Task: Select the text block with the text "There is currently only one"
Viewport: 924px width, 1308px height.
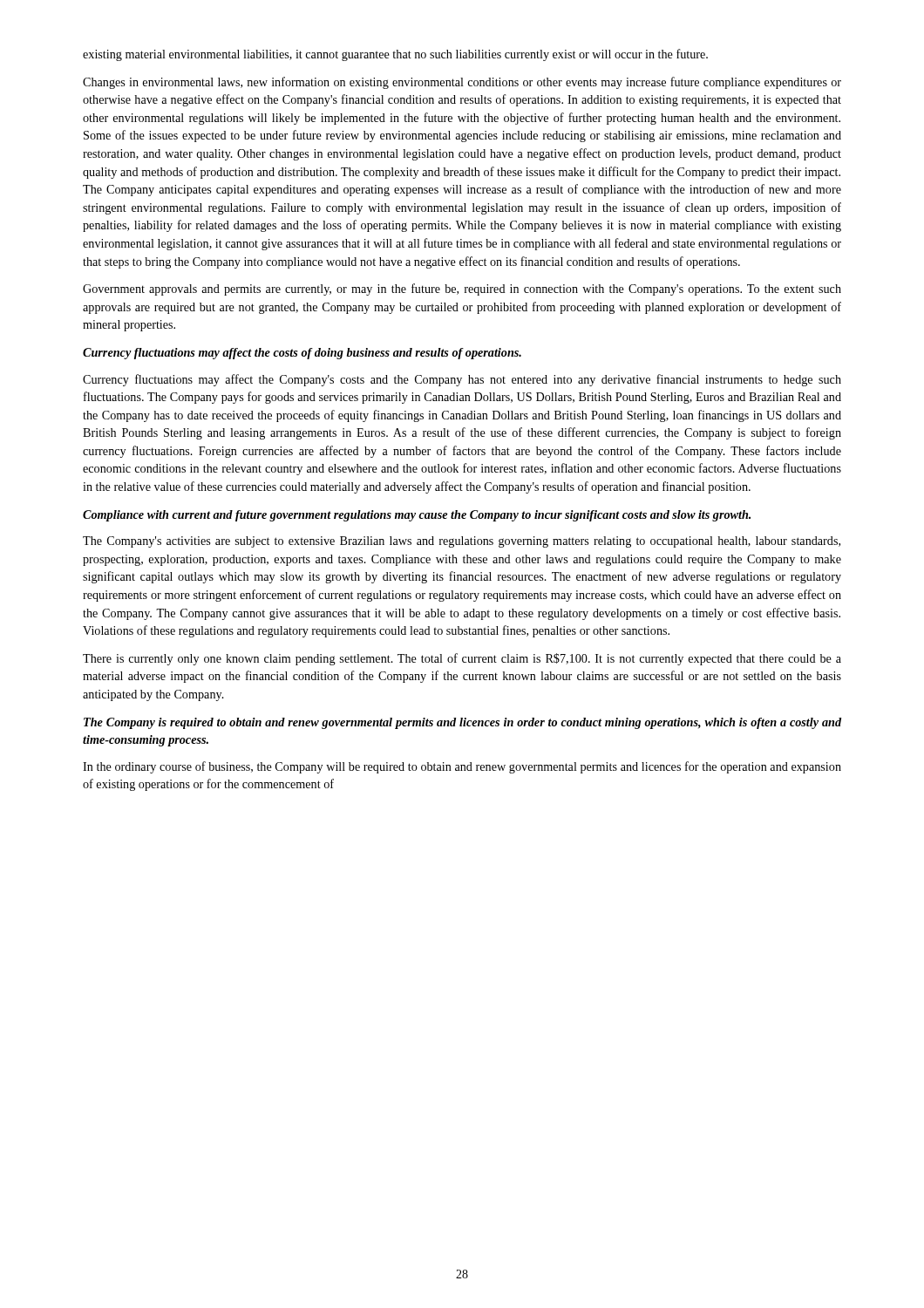Action: click(462, 676)
